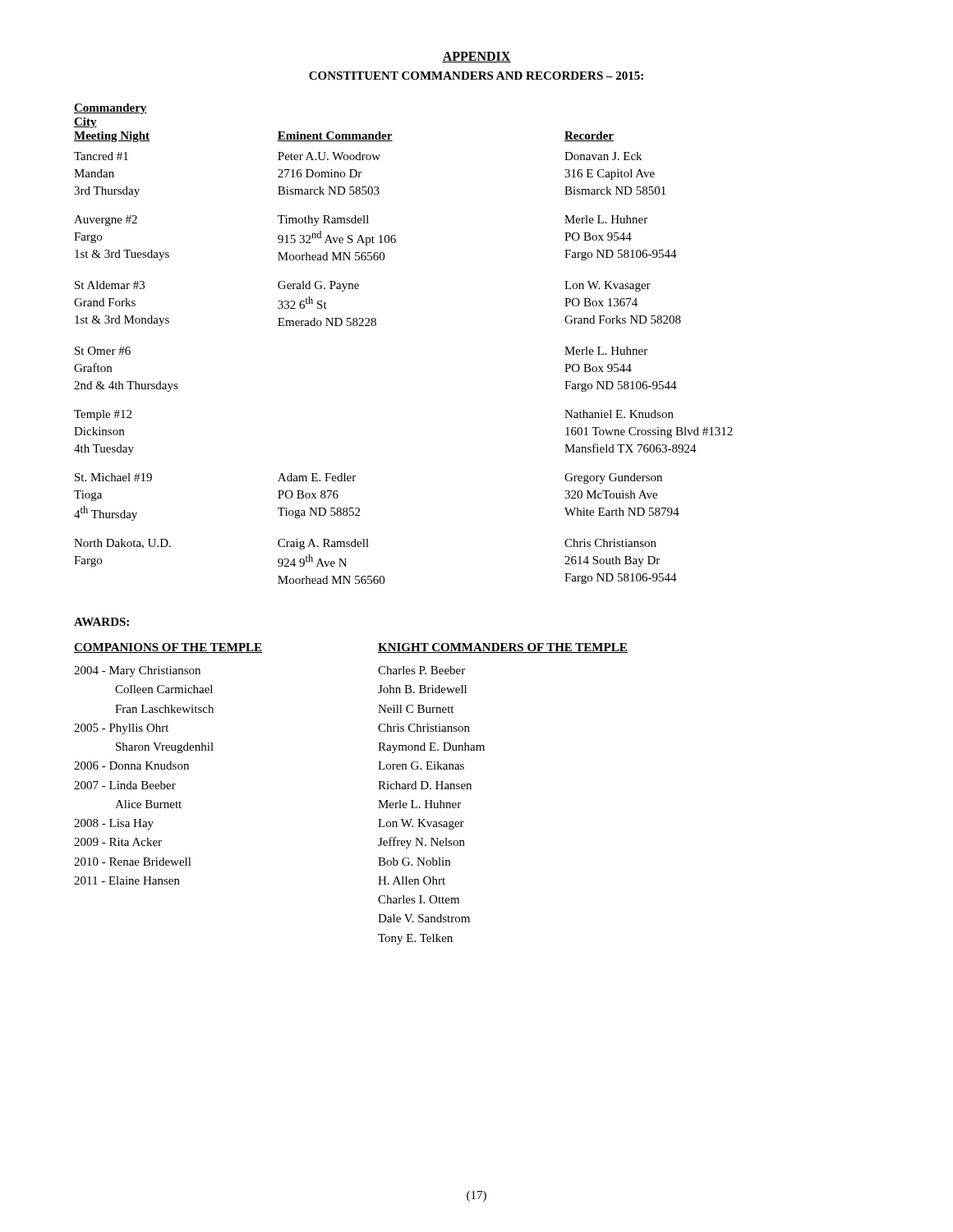
Task: Locate the text "2004 - Mary Christianson"
Action: pyautogui.click(x=137, y=670)
